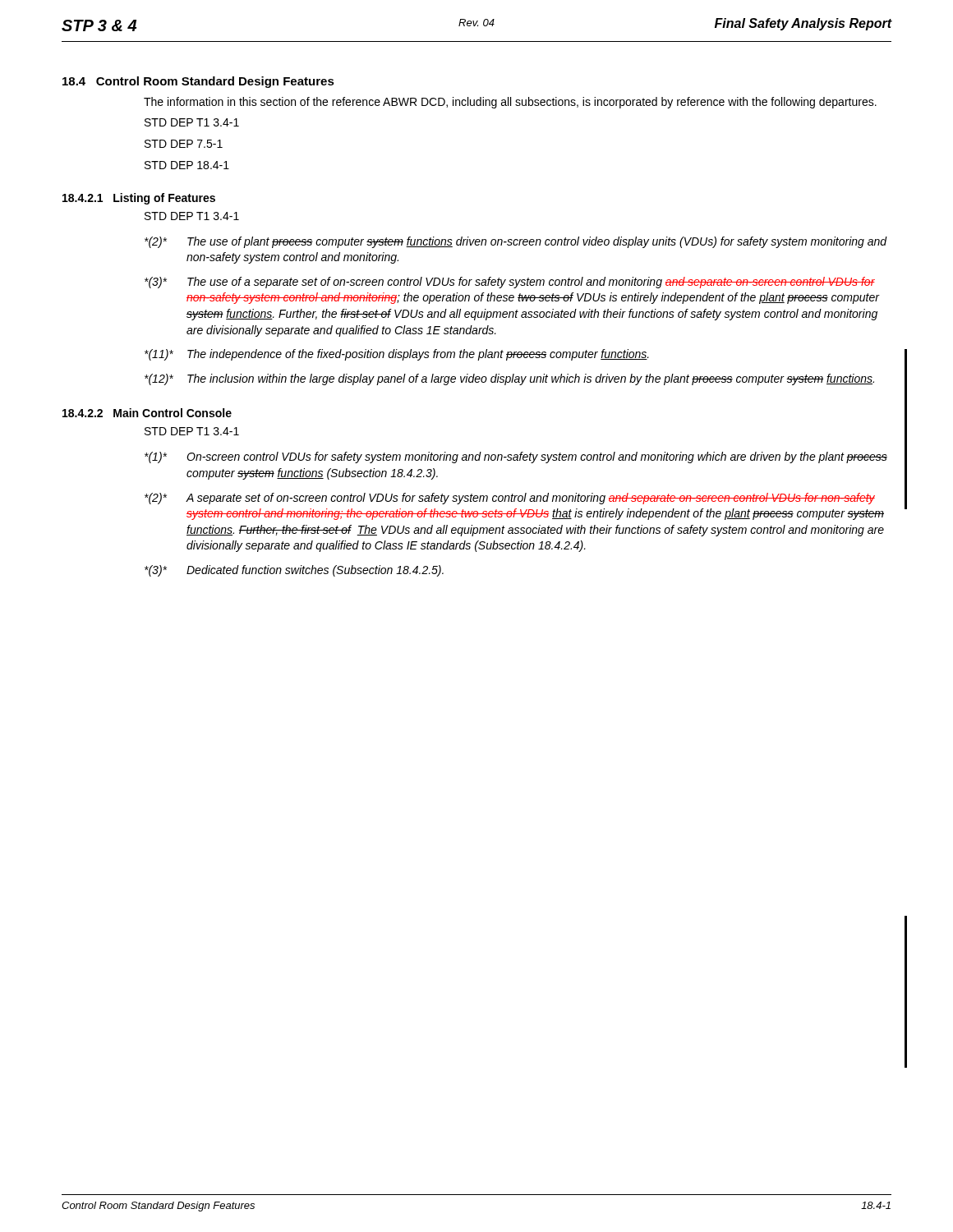Screen dimensions: 1232x953
Task: Select the text starting "*(2)* A separate set"
Action: click(518, 522)
